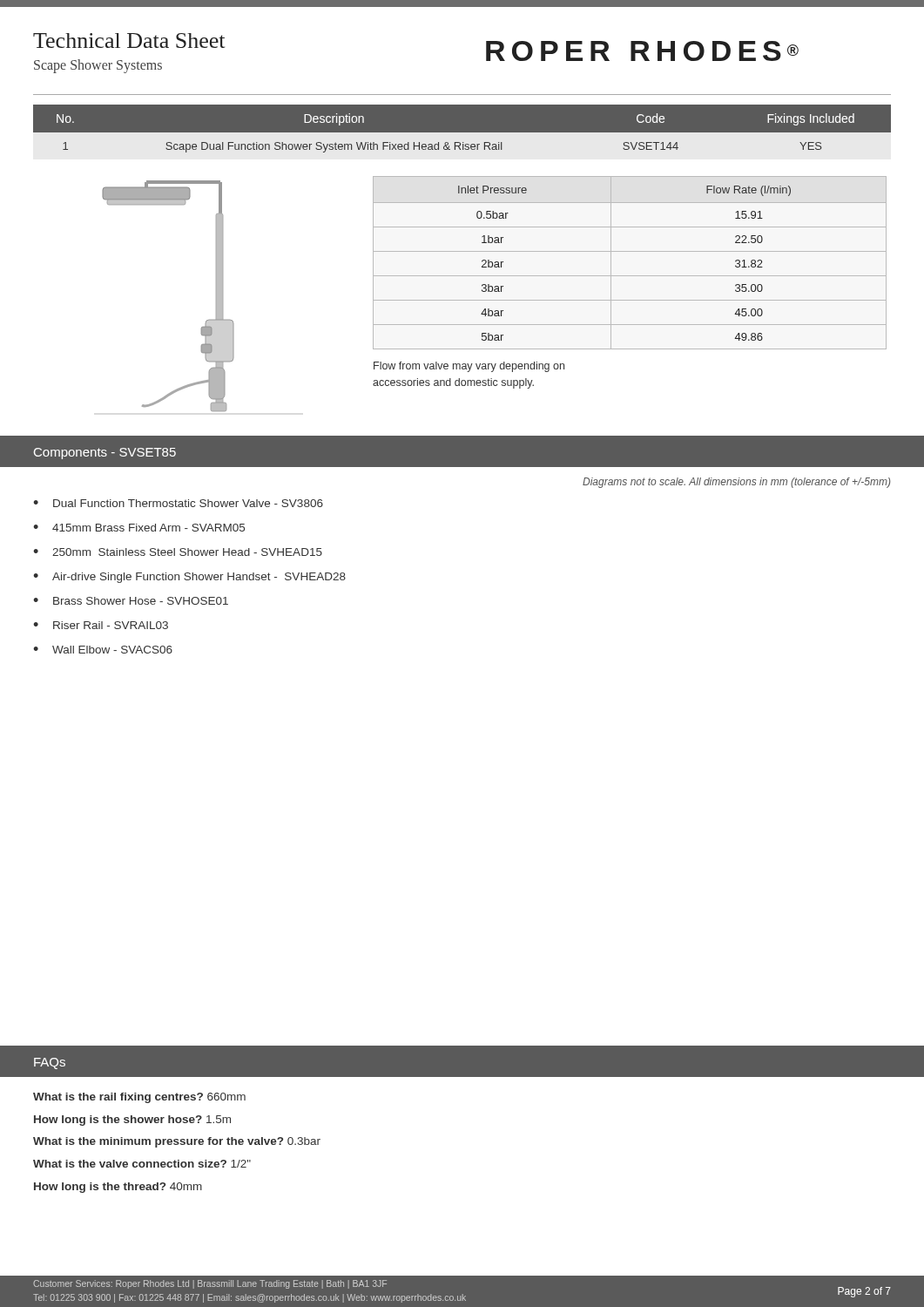924x1307 pixels.
Task: Select a photo
Action: [199, 298]
